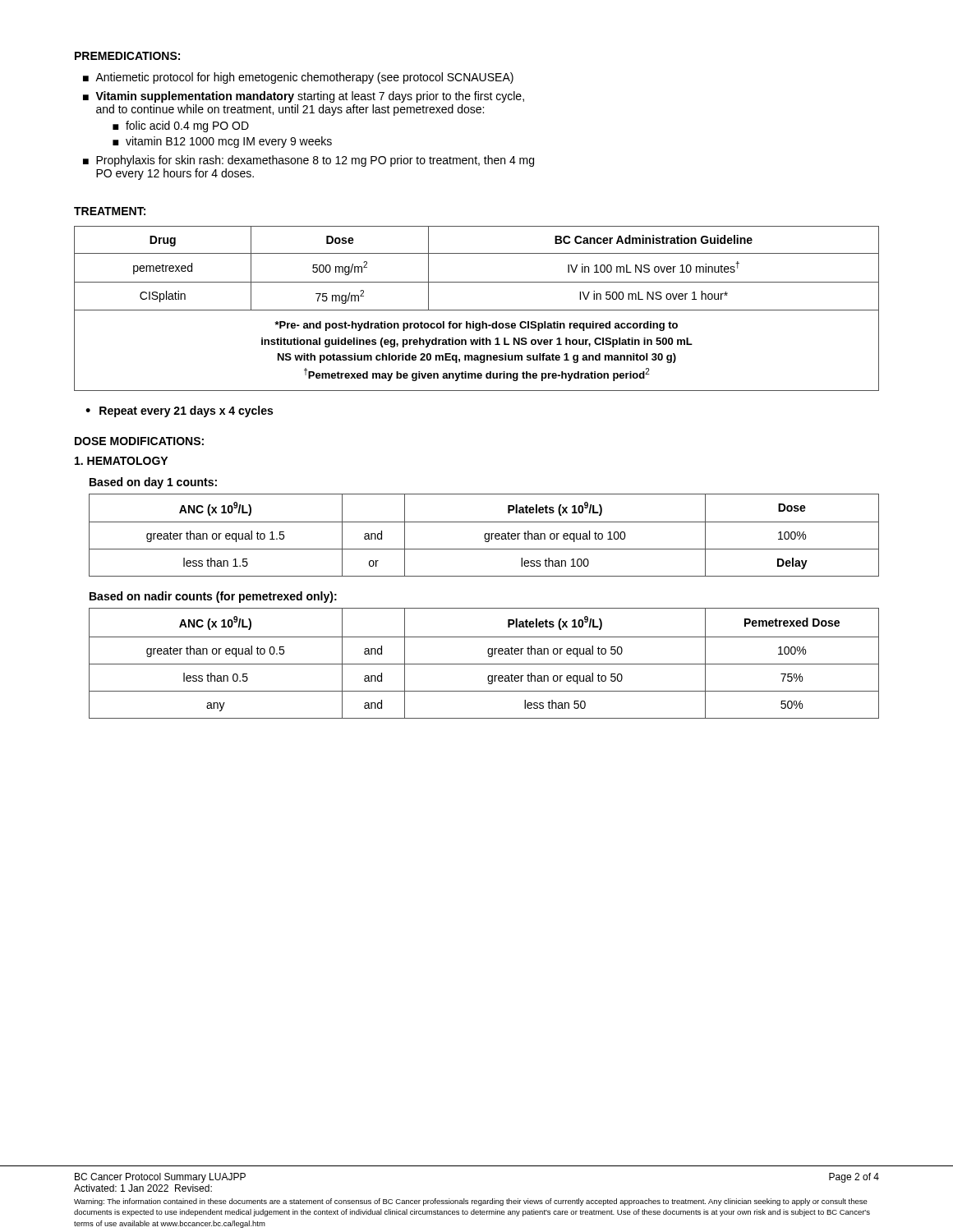Select the table that reads "IV in 100"
The width and height of the screenshot is (953, 1232).
(x=476, y=308)
